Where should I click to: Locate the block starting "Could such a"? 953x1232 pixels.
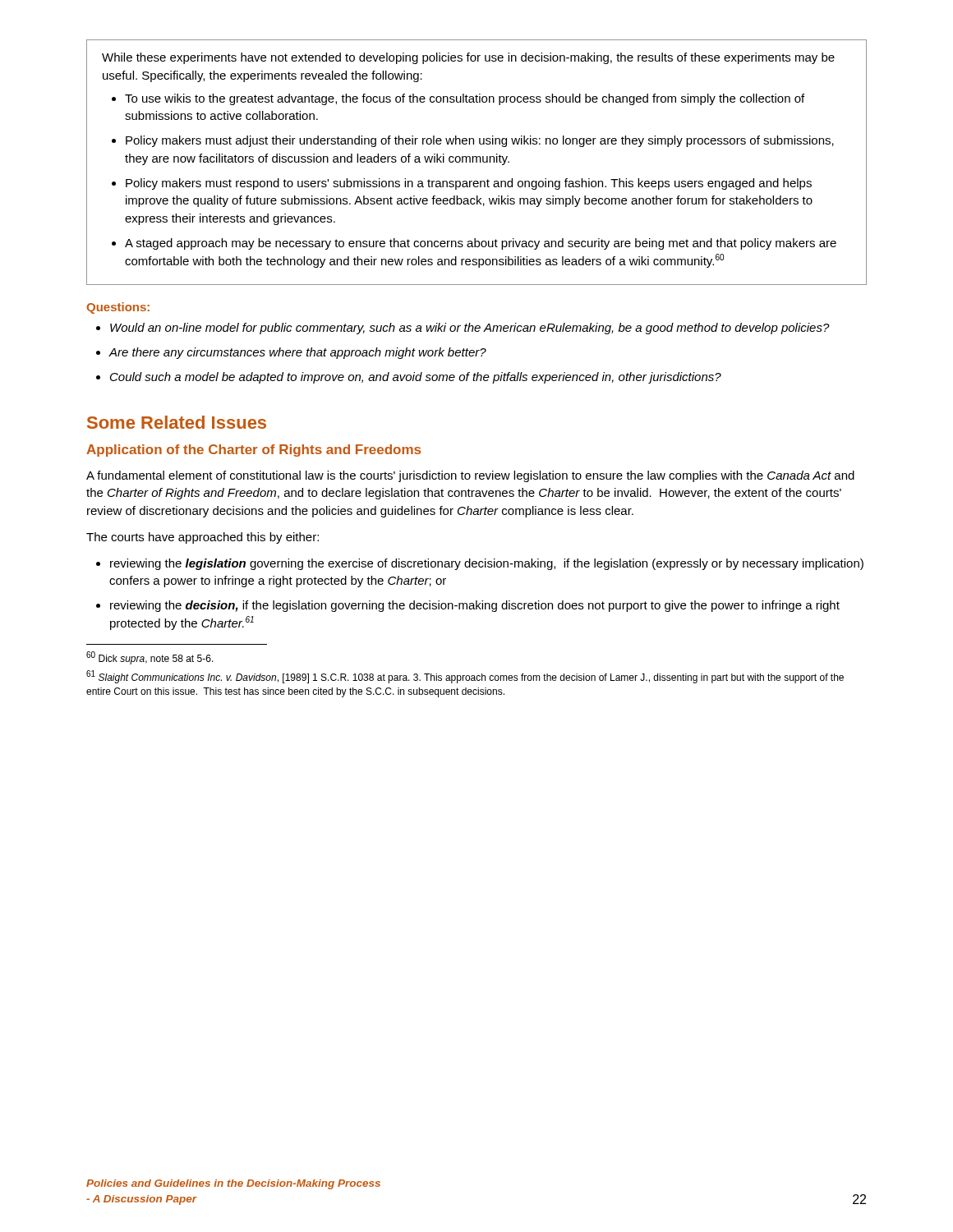coord(415,376)
